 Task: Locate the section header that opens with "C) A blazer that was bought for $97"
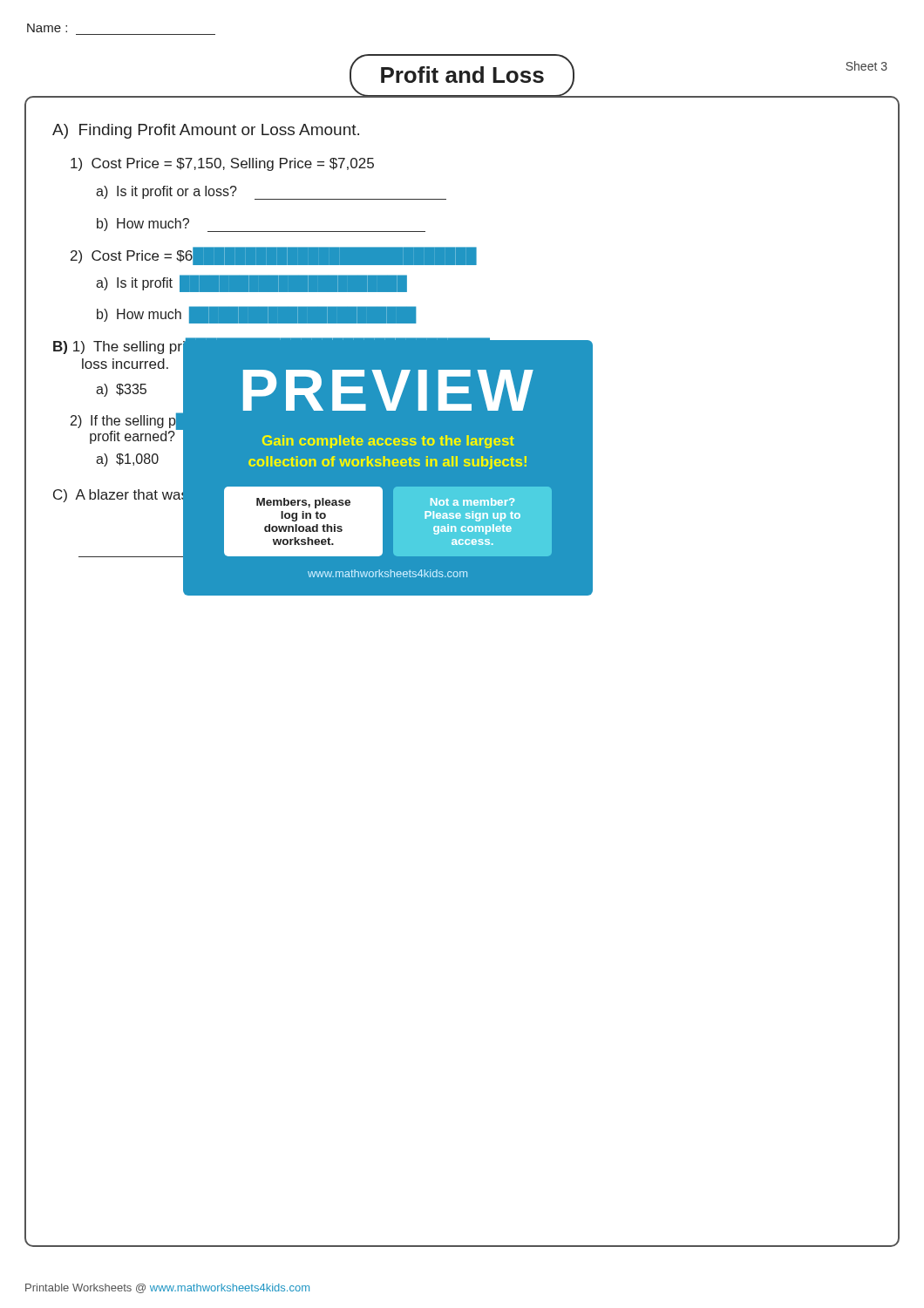click(x=286, y=495)
